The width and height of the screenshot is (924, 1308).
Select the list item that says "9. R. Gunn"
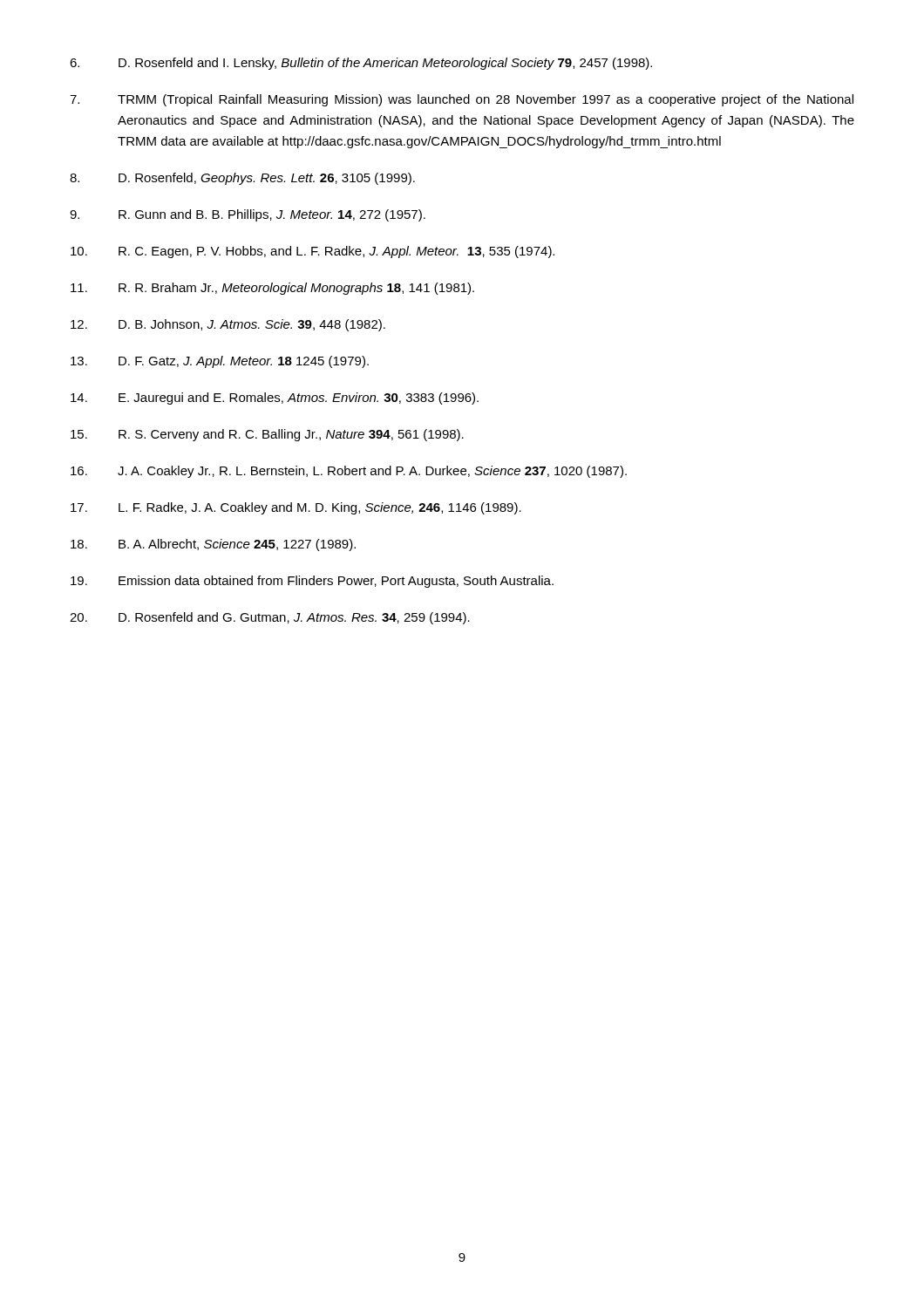248,215
